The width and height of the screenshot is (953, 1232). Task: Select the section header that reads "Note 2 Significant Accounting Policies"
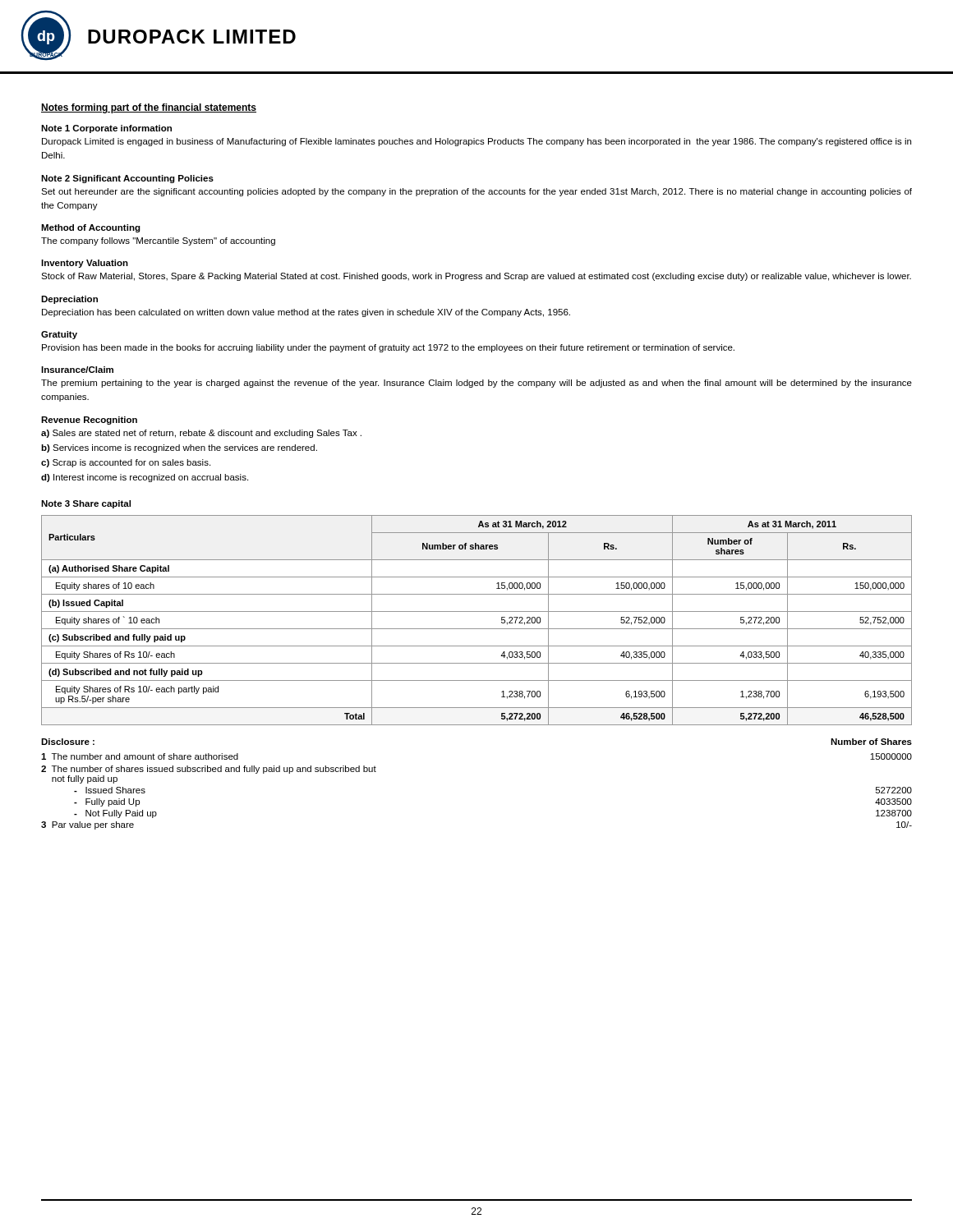(127, 178)
